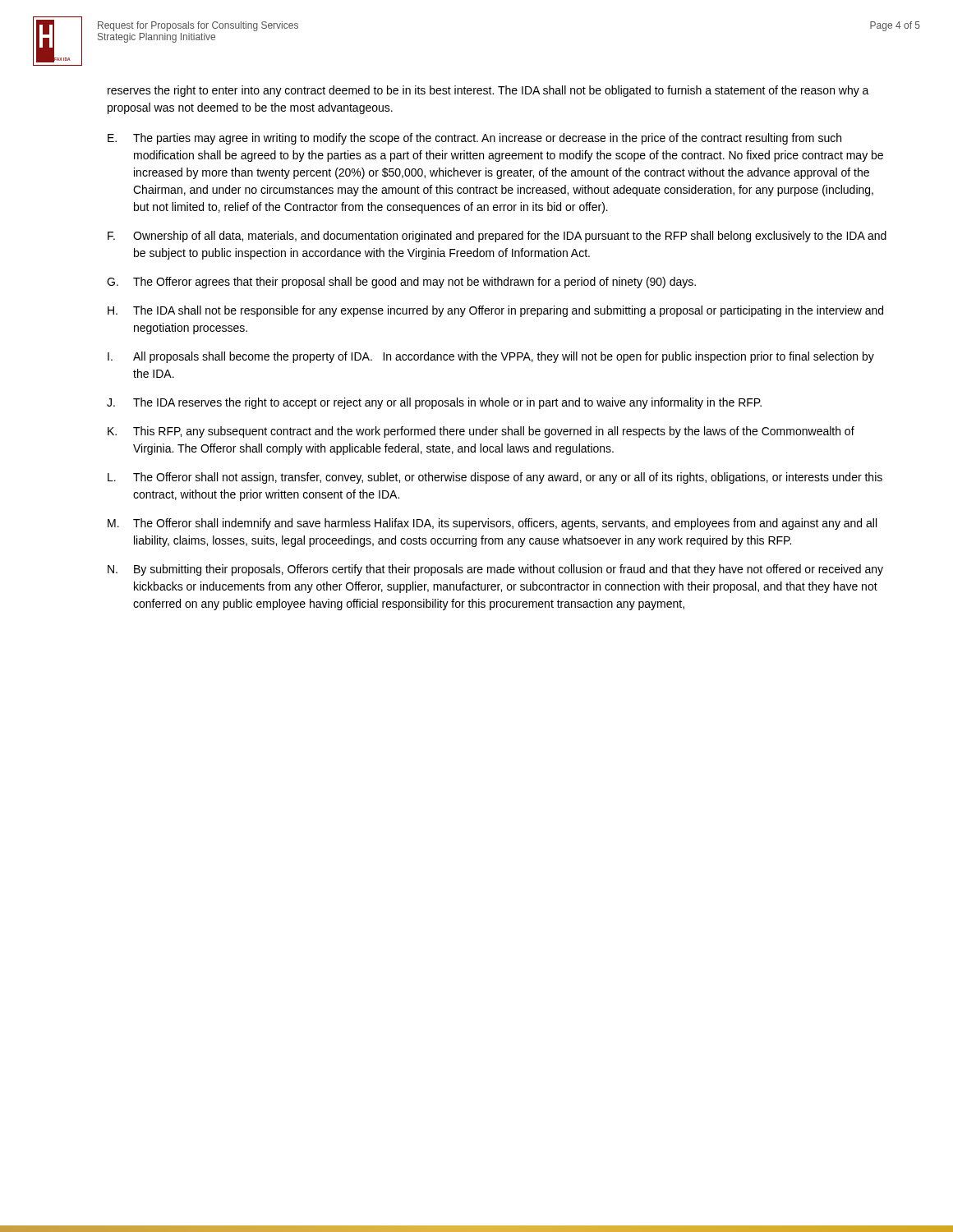Viewport: 953px width, 1232px height.
Task: Find the text starting "I. All proposals shall become"
Action: point(497,366)
